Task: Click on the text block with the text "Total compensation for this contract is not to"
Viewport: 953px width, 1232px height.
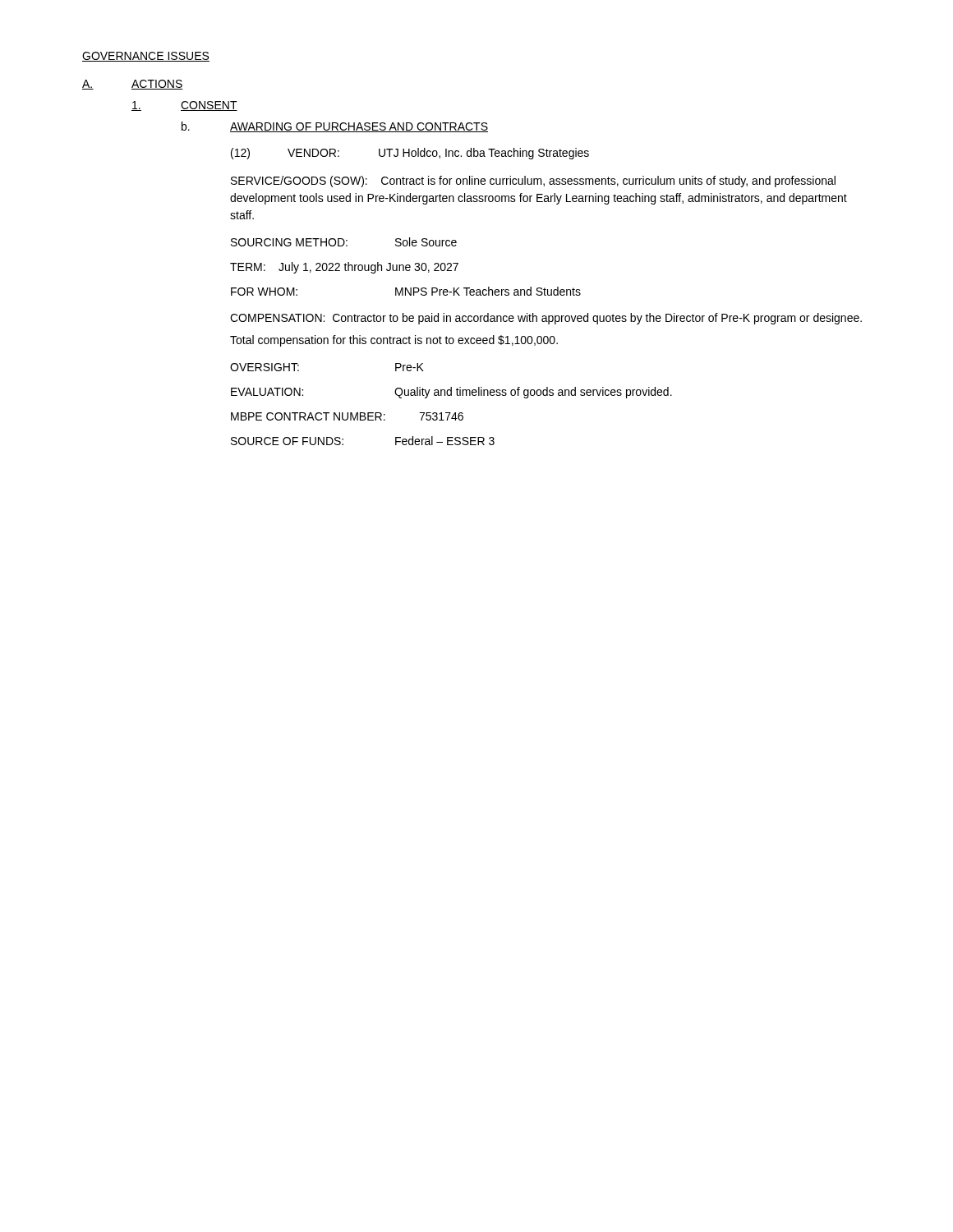Action: pos(394,340)
